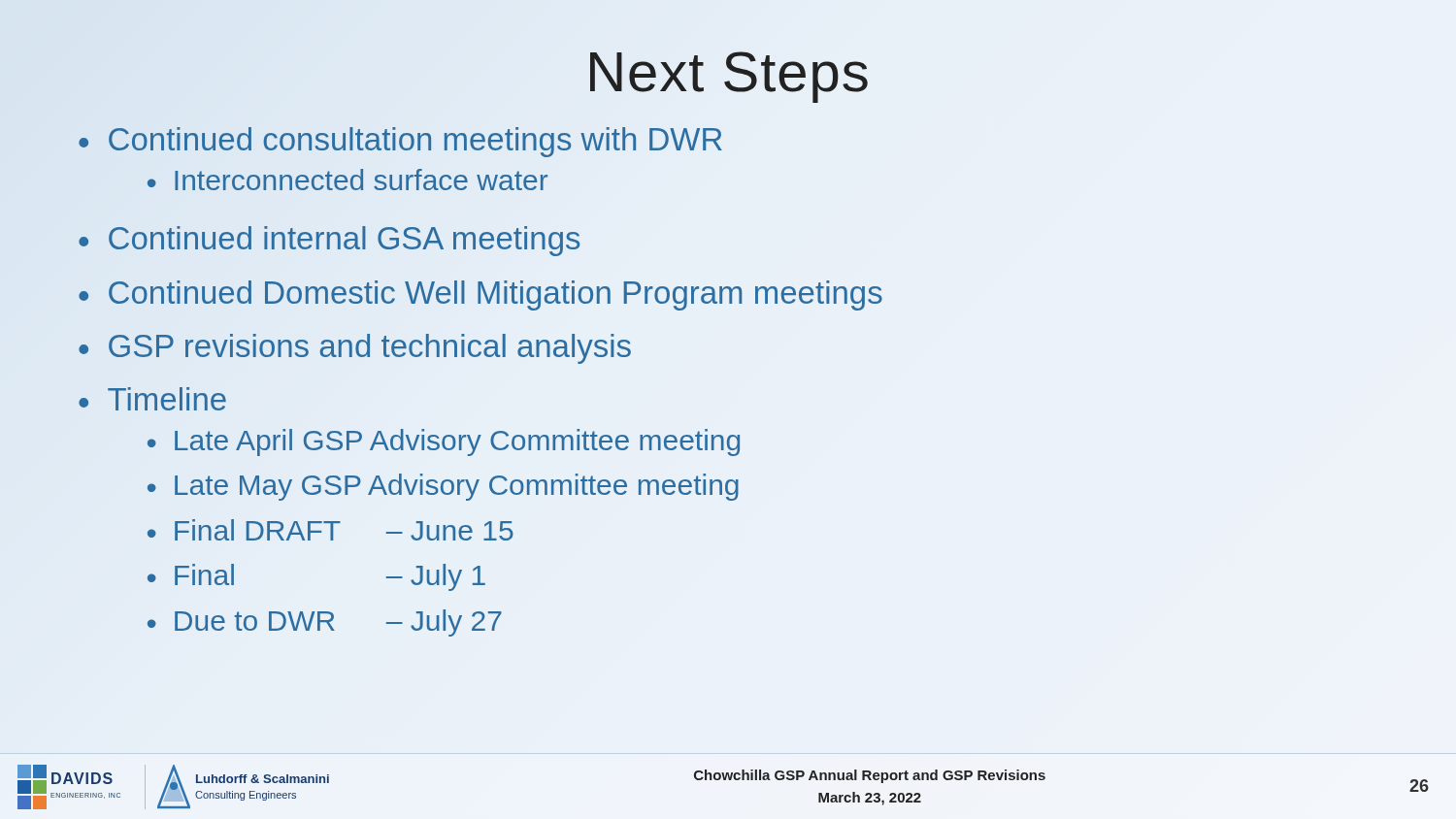
Task: Point to the element starting "Late May GSP Advisory"
Action: click(456, 485)
